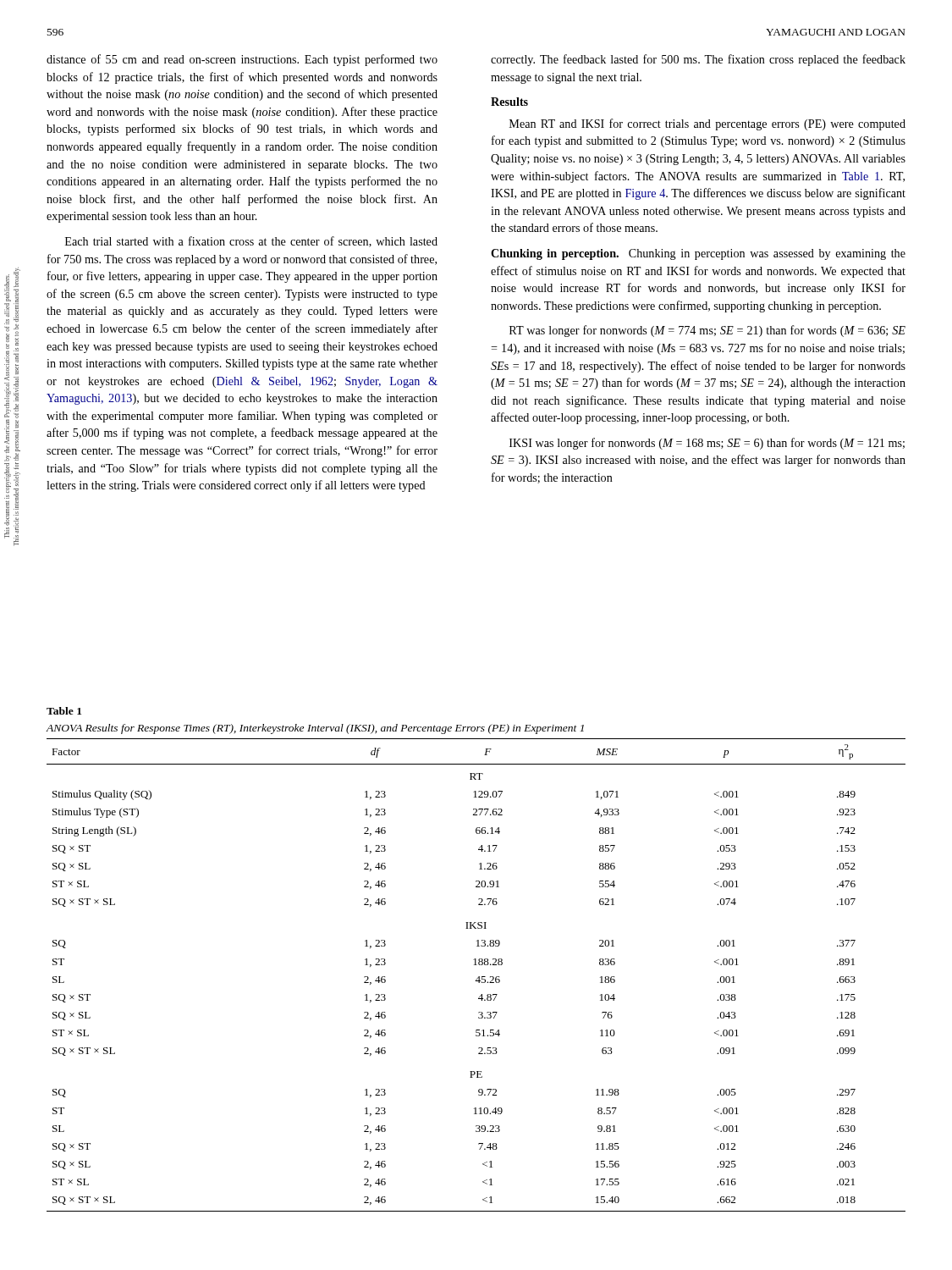
Task: Select the text block that says "correctly. The feedback lasted"
Action: coord(698,68)
